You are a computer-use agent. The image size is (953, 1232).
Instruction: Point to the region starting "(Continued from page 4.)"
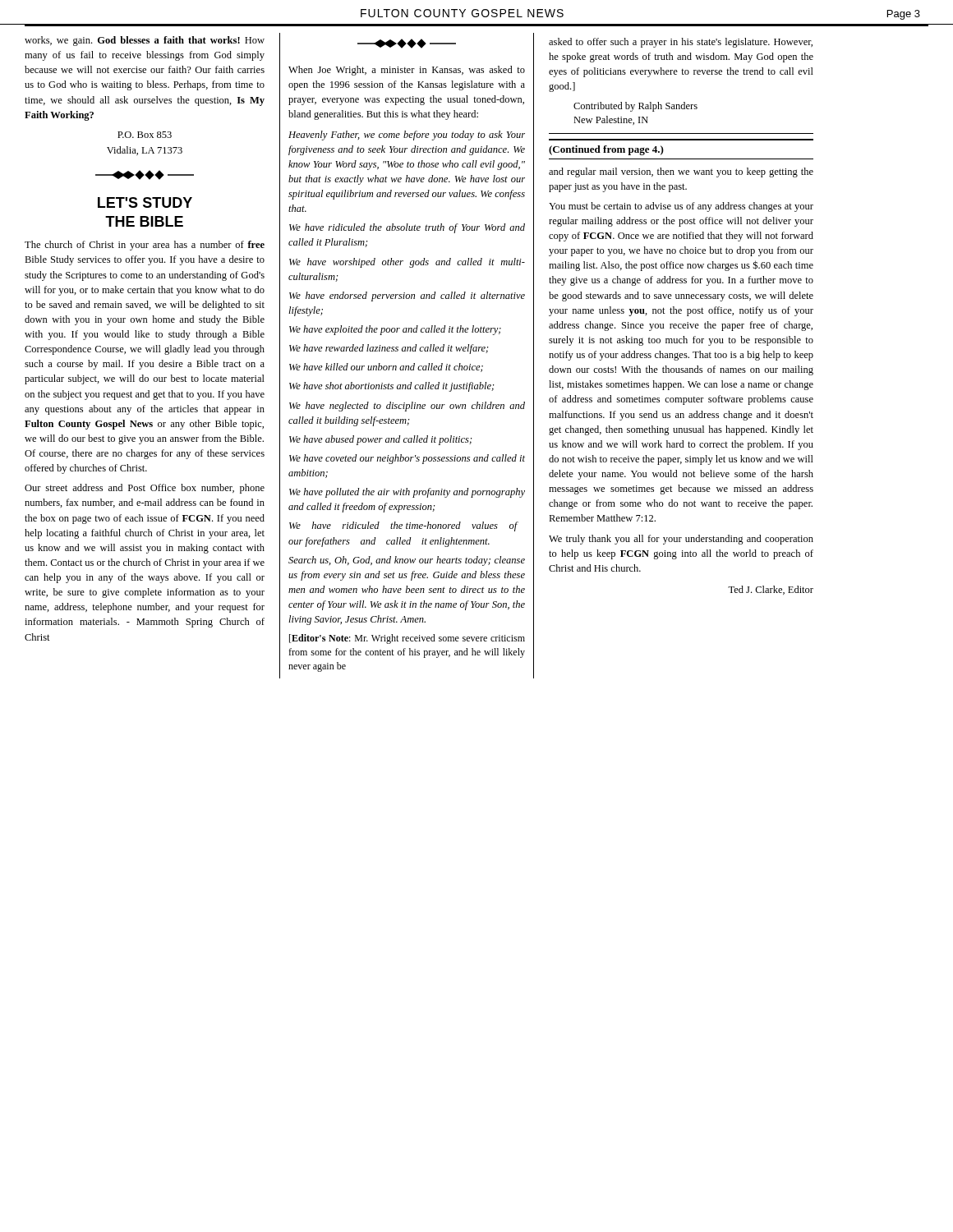click(x=606, y=149)
